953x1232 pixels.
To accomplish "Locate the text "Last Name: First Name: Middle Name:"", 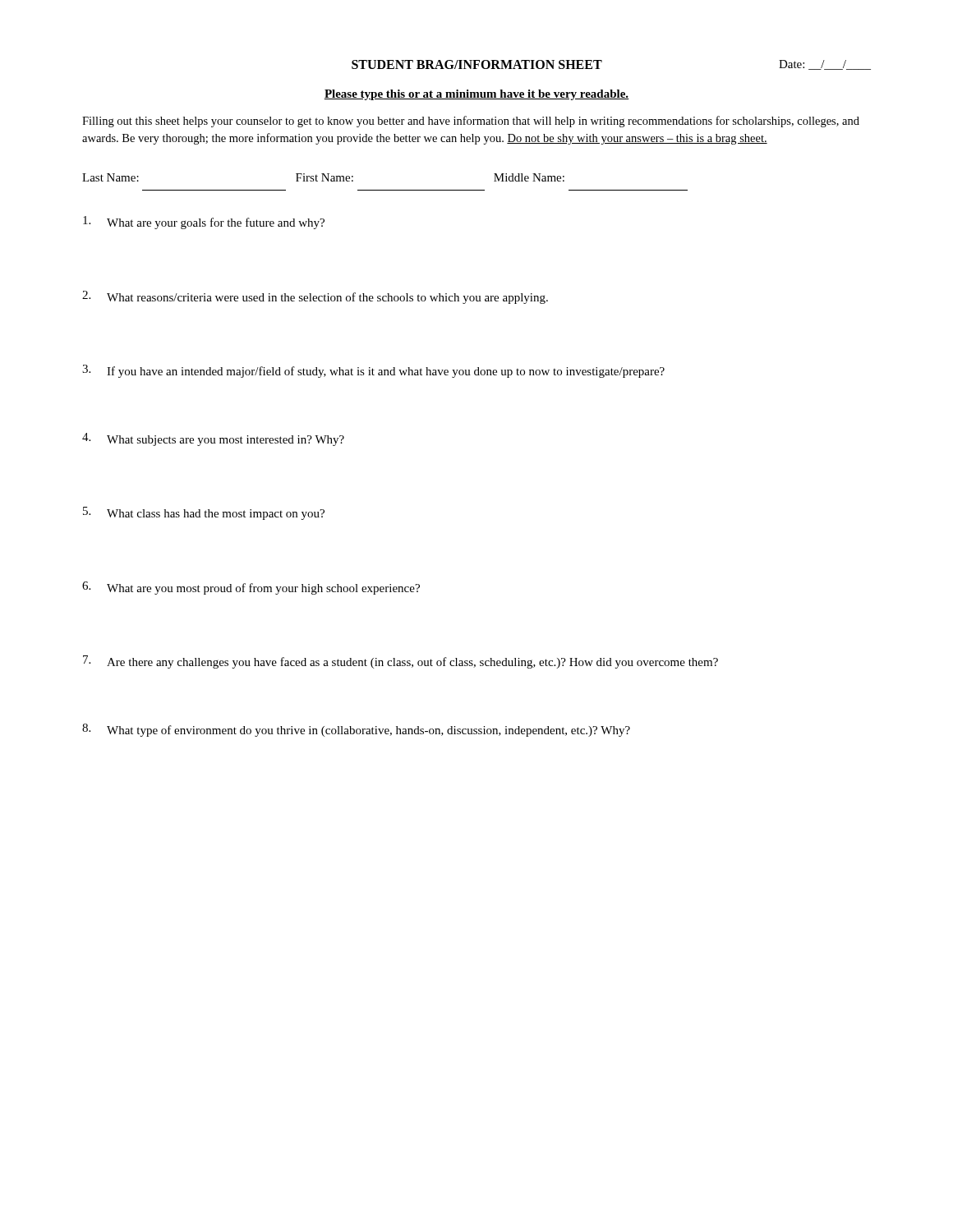I will coord(385,178).
